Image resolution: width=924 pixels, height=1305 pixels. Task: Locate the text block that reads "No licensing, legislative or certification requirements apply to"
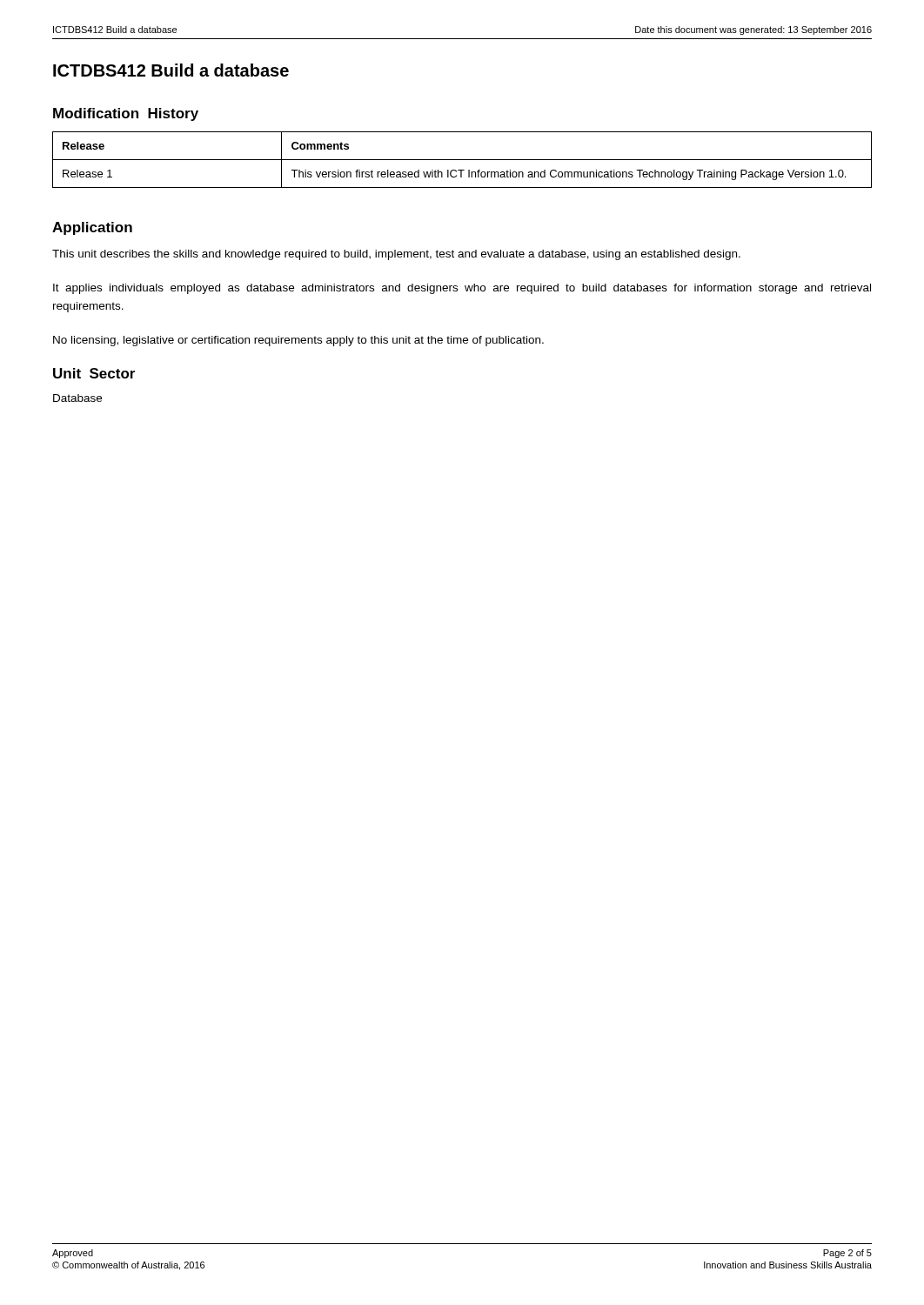(x=298, y=340)
